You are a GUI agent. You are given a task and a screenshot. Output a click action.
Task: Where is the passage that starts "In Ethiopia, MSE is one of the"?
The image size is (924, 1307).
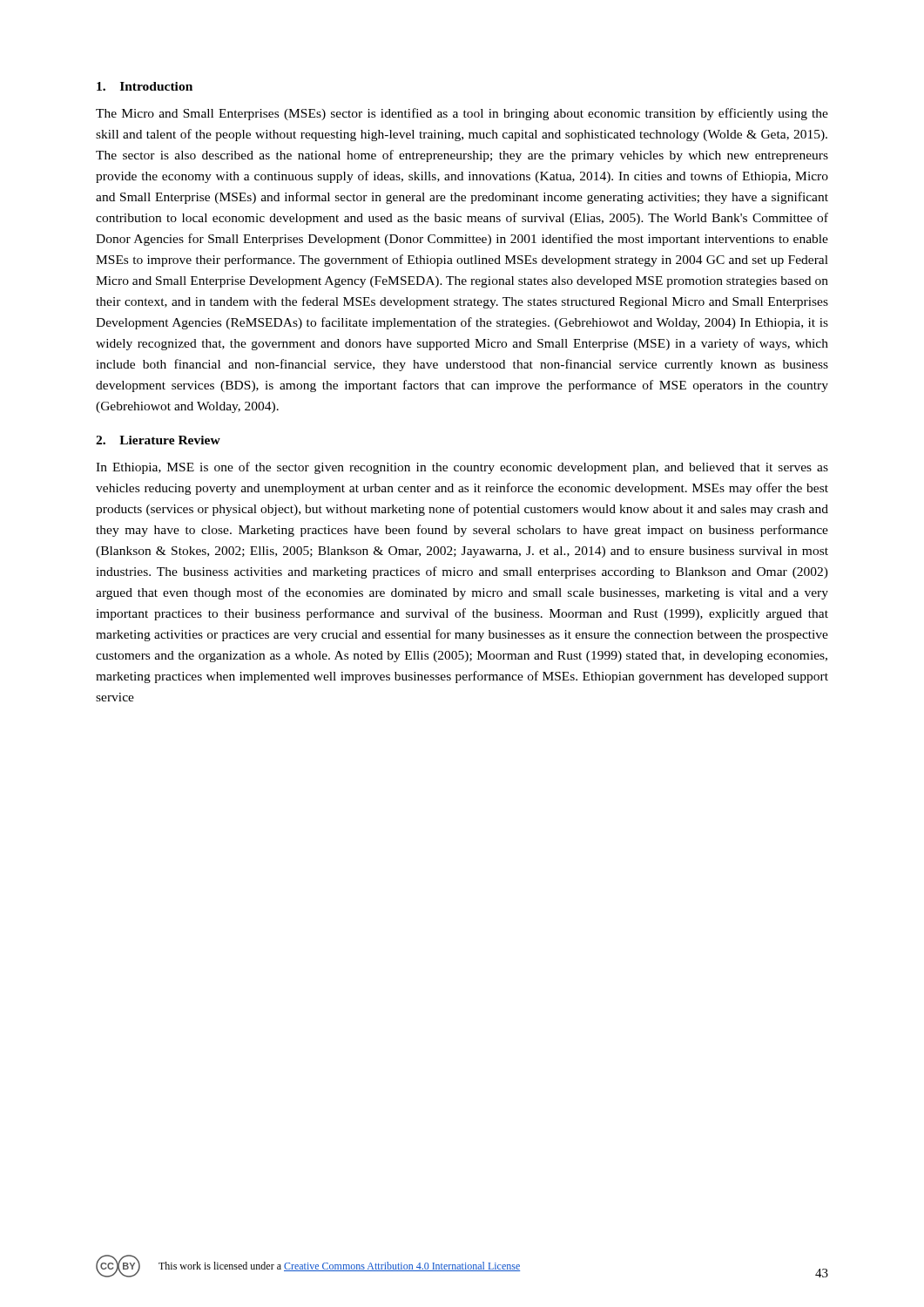(x=462, y=582)
